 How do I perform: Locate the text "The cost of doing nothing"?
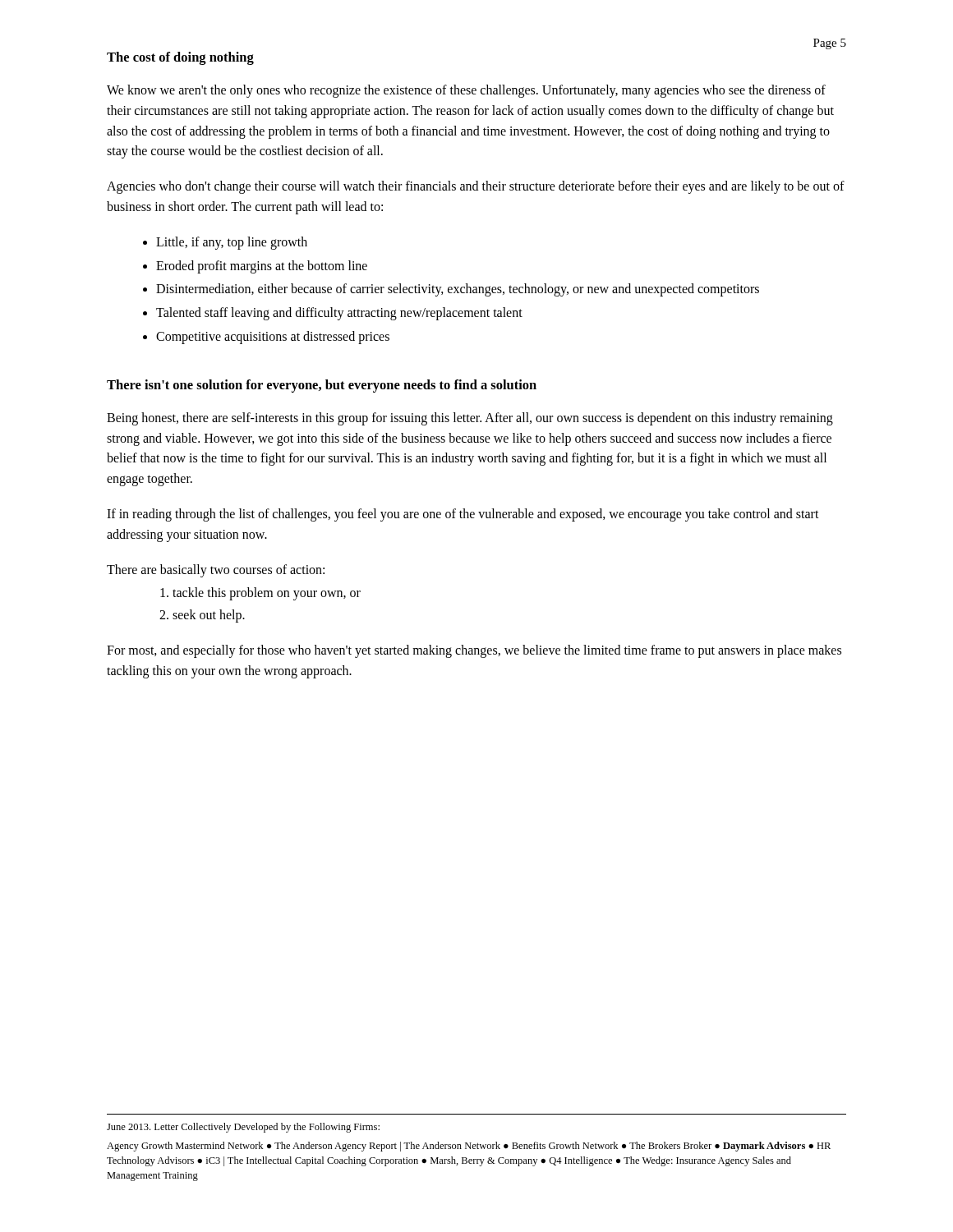pyautogui.click(x=180, y=57)
